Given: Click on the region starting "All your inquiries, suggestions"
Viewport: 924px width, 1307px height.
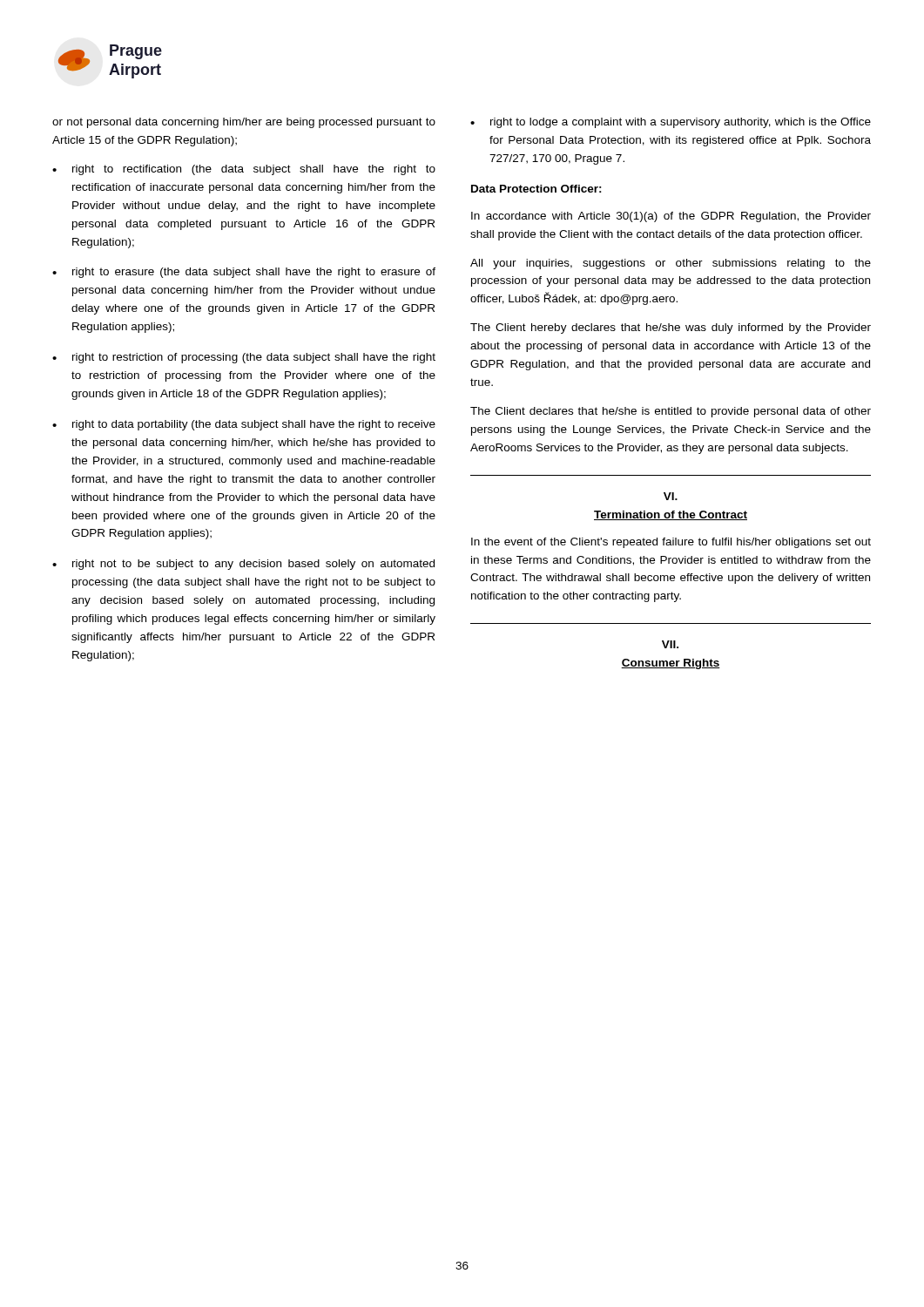Looking at the screenshot, I should [671, 281].
